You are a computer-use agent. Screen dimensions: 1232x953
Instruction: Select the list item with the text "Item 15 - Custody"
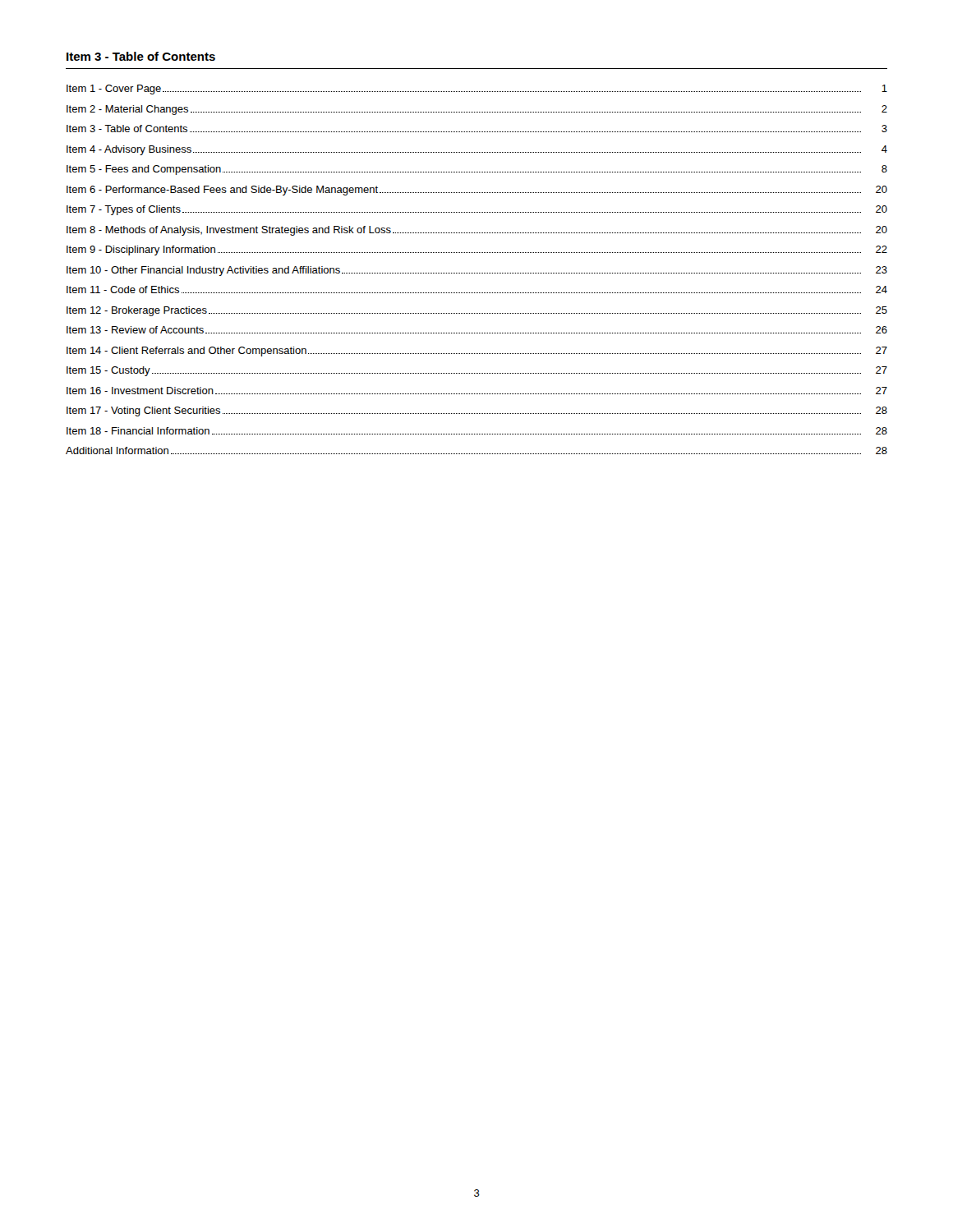tap(476, 370)
